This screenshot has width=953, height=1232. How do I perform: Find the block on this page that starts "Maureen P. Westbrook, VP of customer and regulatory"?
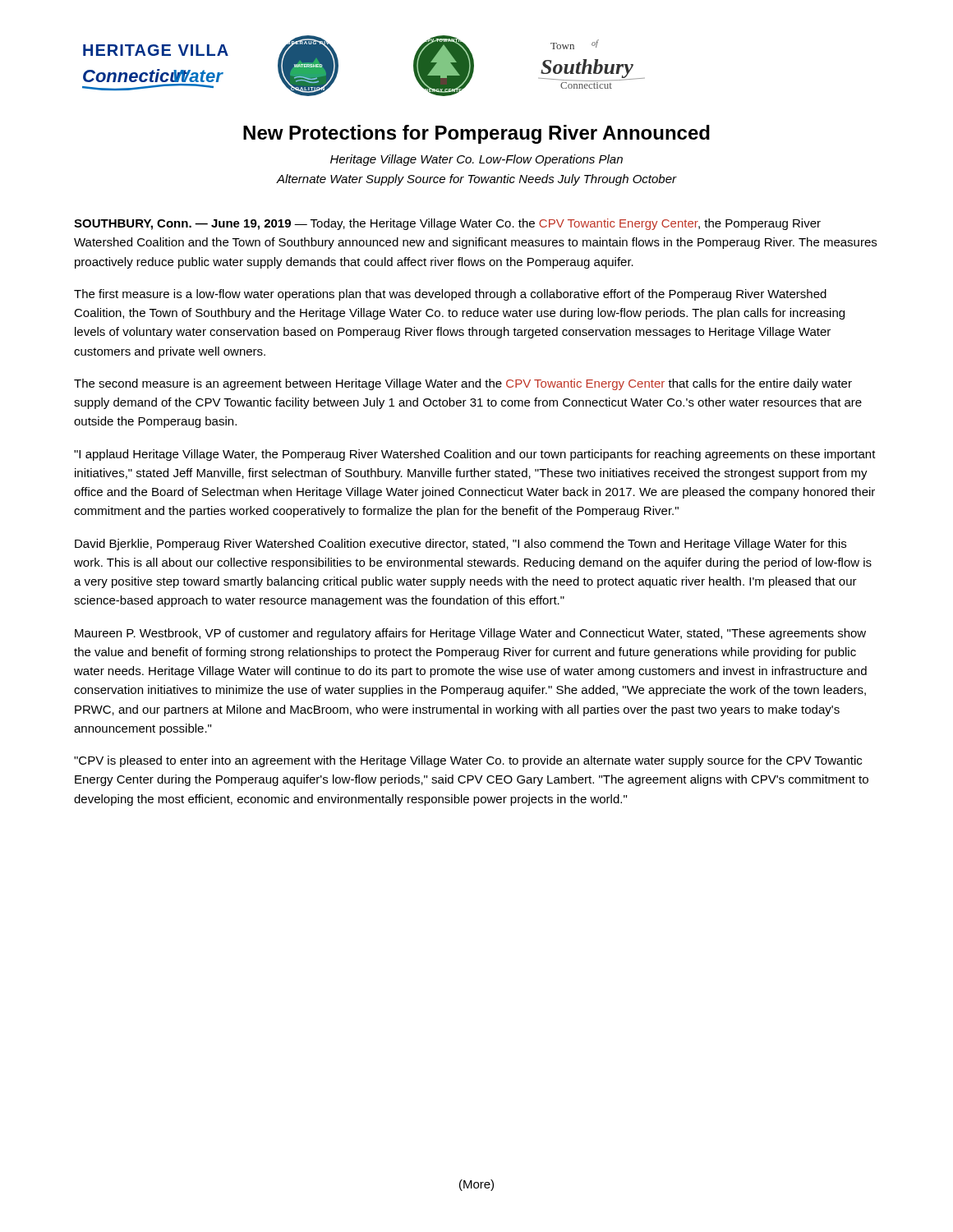pyautogui.click(x=471, y=680)
